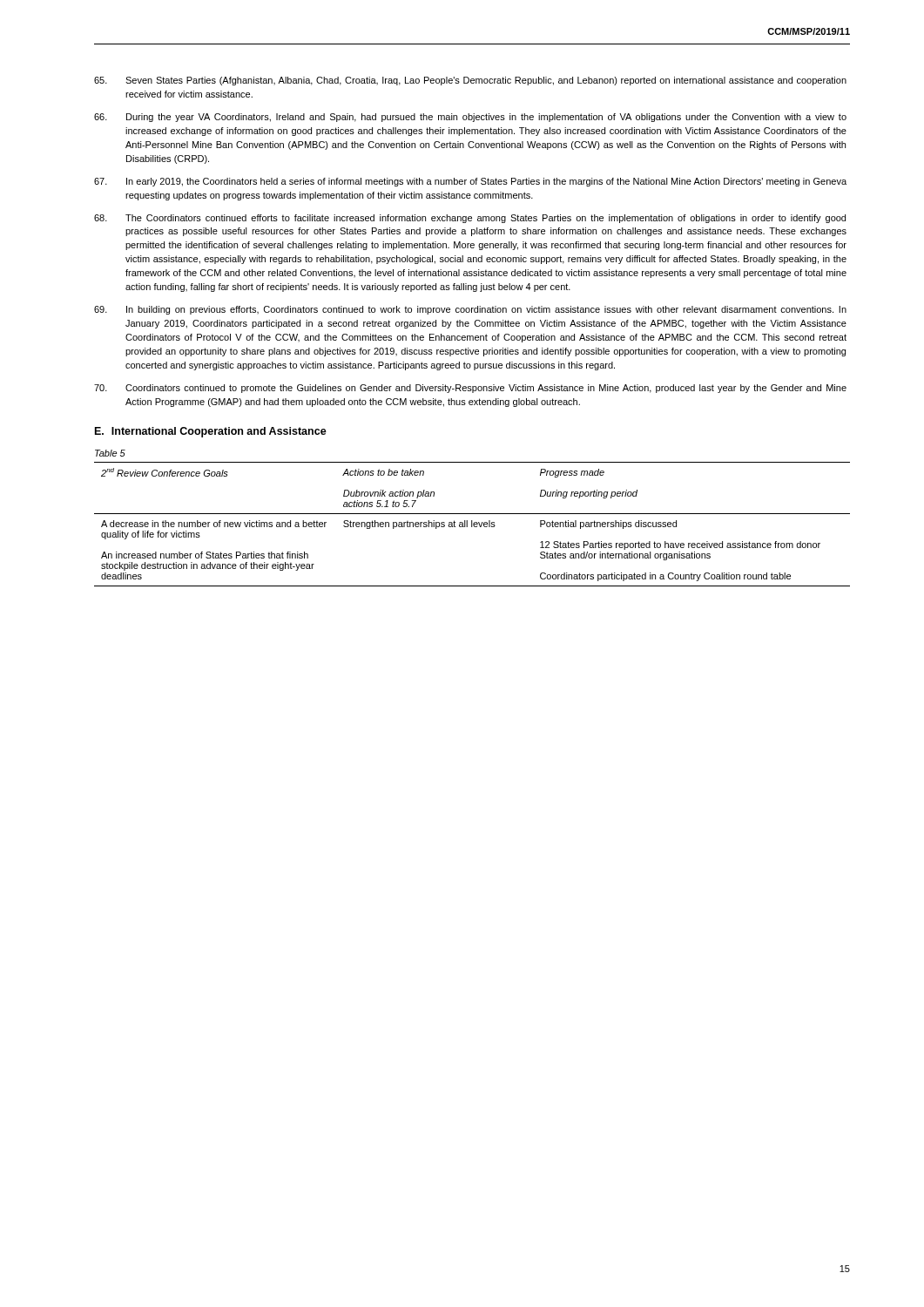924x1307 pixels.
Task: Point to the passage starting "The Coordinators continued efforts to"
Action: click(x=472, y=253)
